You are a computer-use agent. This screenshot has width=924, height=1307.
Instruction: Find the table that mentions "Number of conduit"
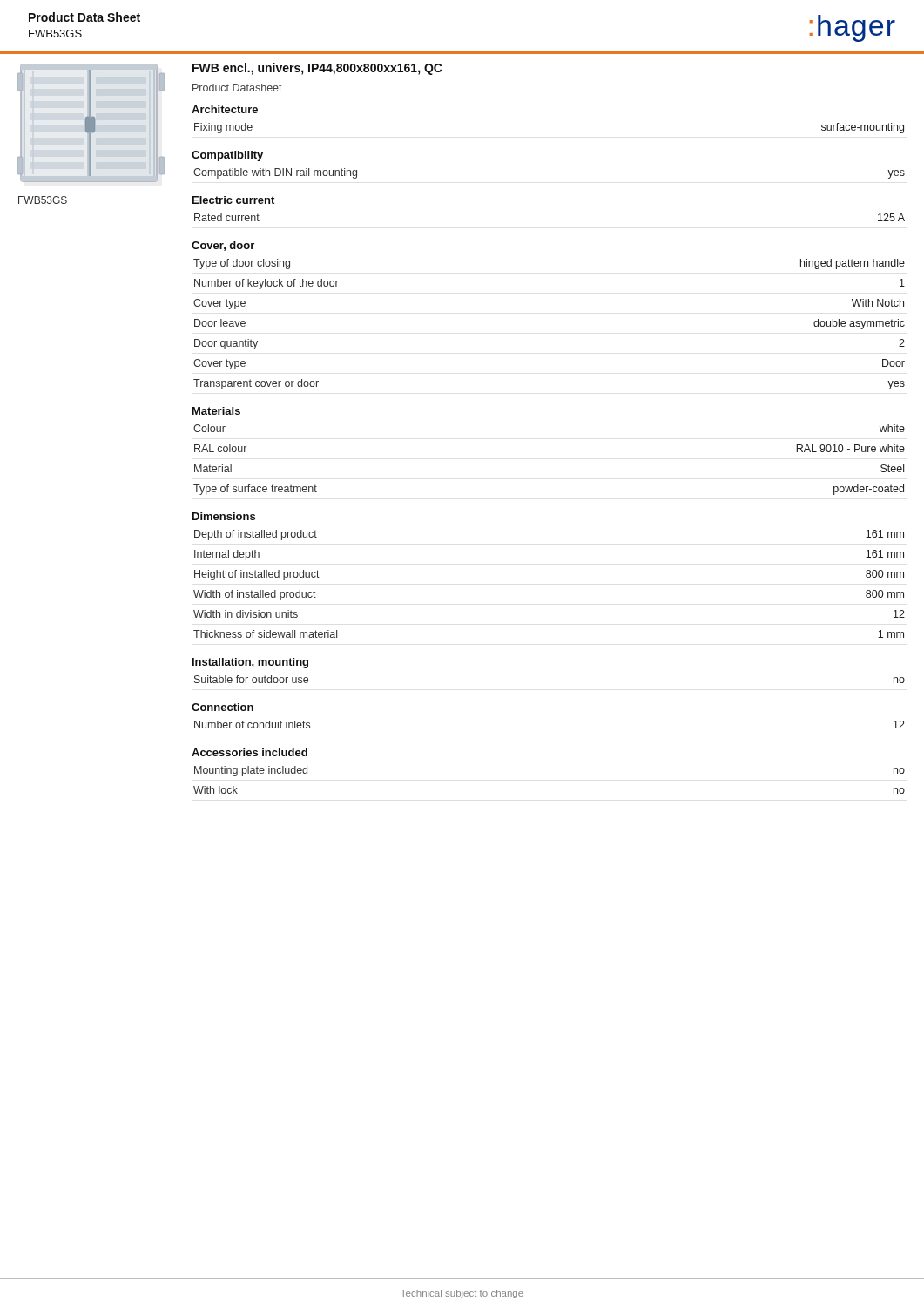(x=549, y=725)
